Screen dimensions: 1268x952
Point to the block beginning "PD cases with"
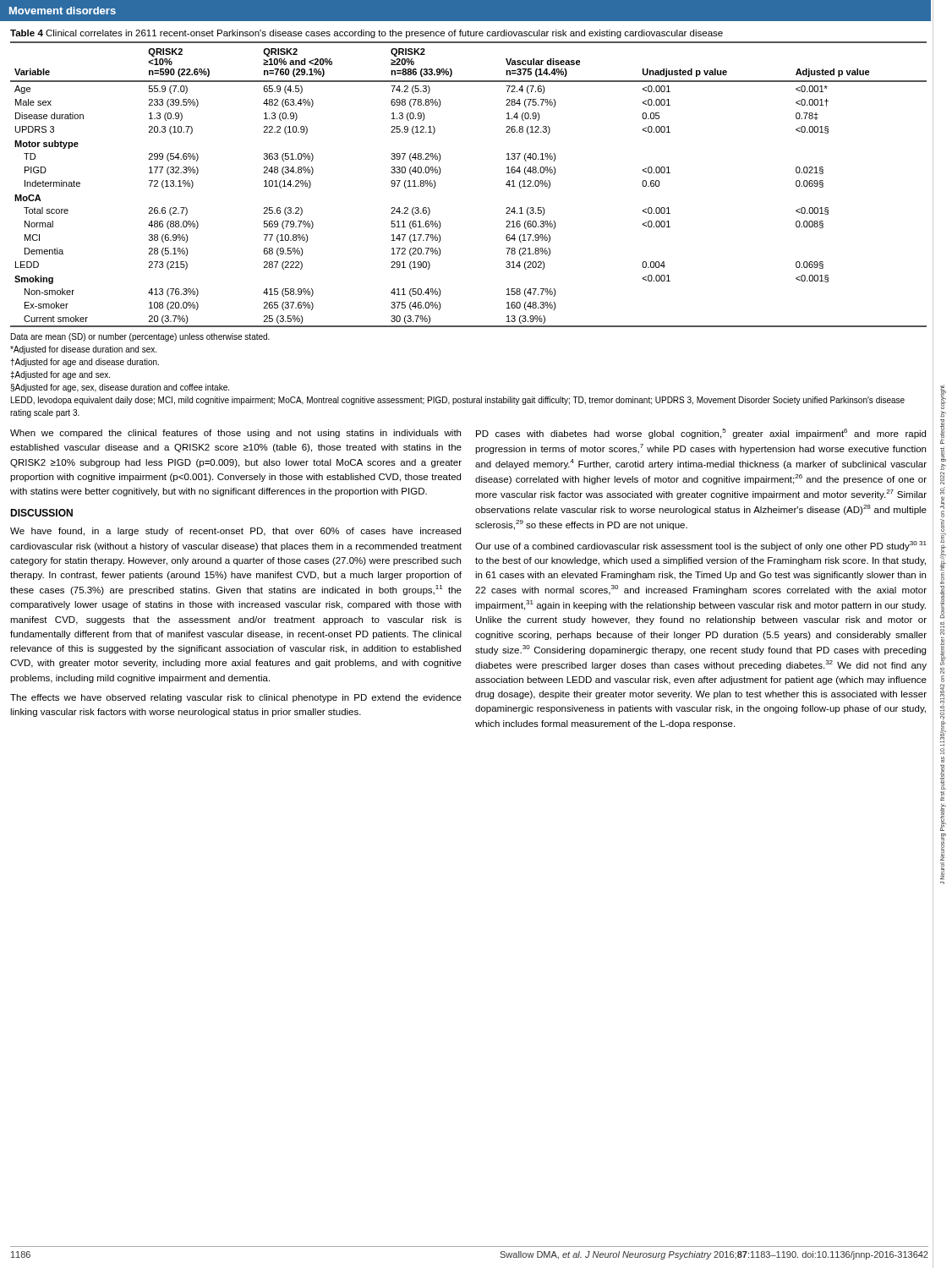pos(701,579)
